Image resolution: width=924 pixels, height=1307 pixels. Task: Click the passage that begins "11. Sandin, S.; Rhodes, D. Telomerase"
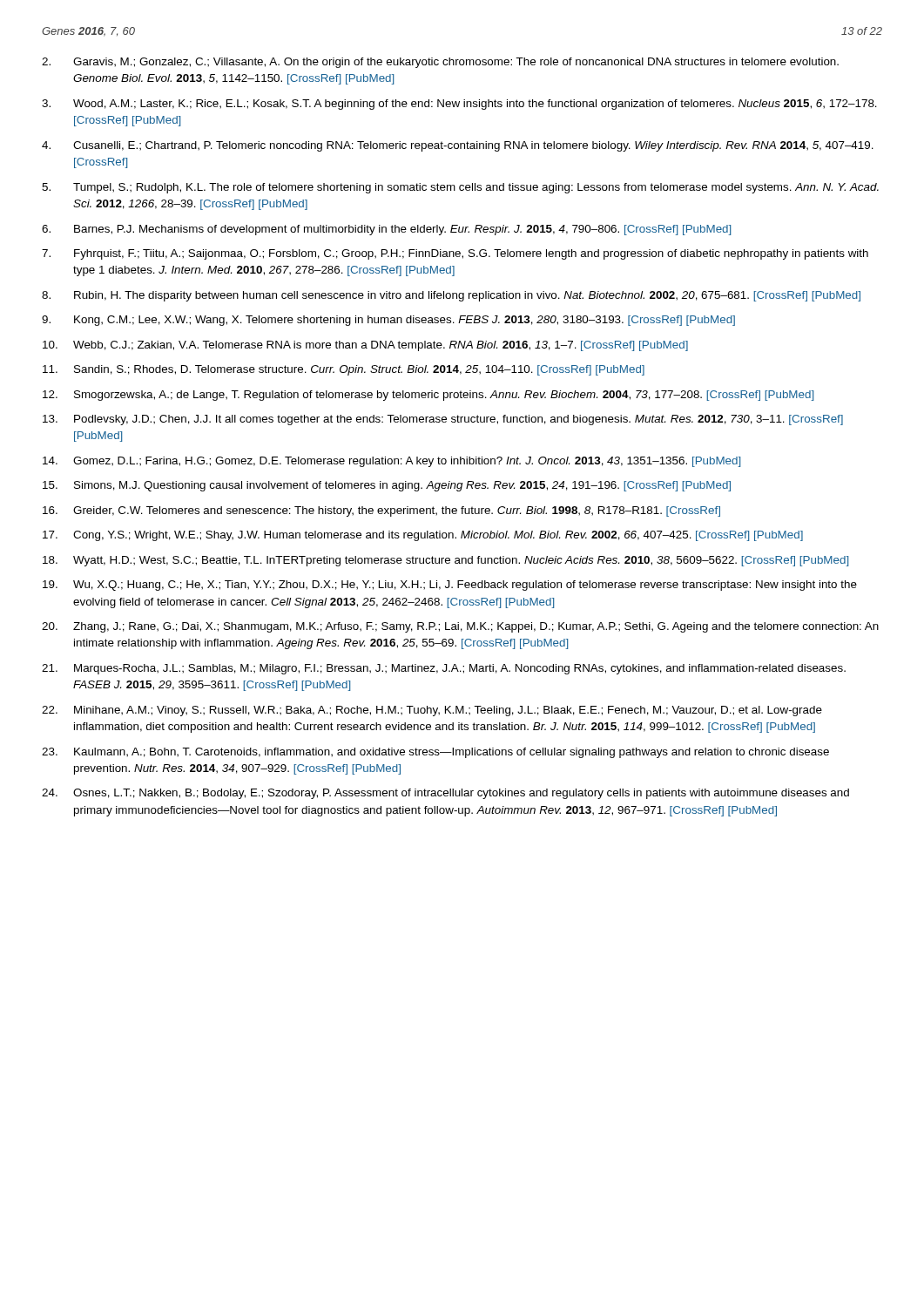(x=462, y=369)
